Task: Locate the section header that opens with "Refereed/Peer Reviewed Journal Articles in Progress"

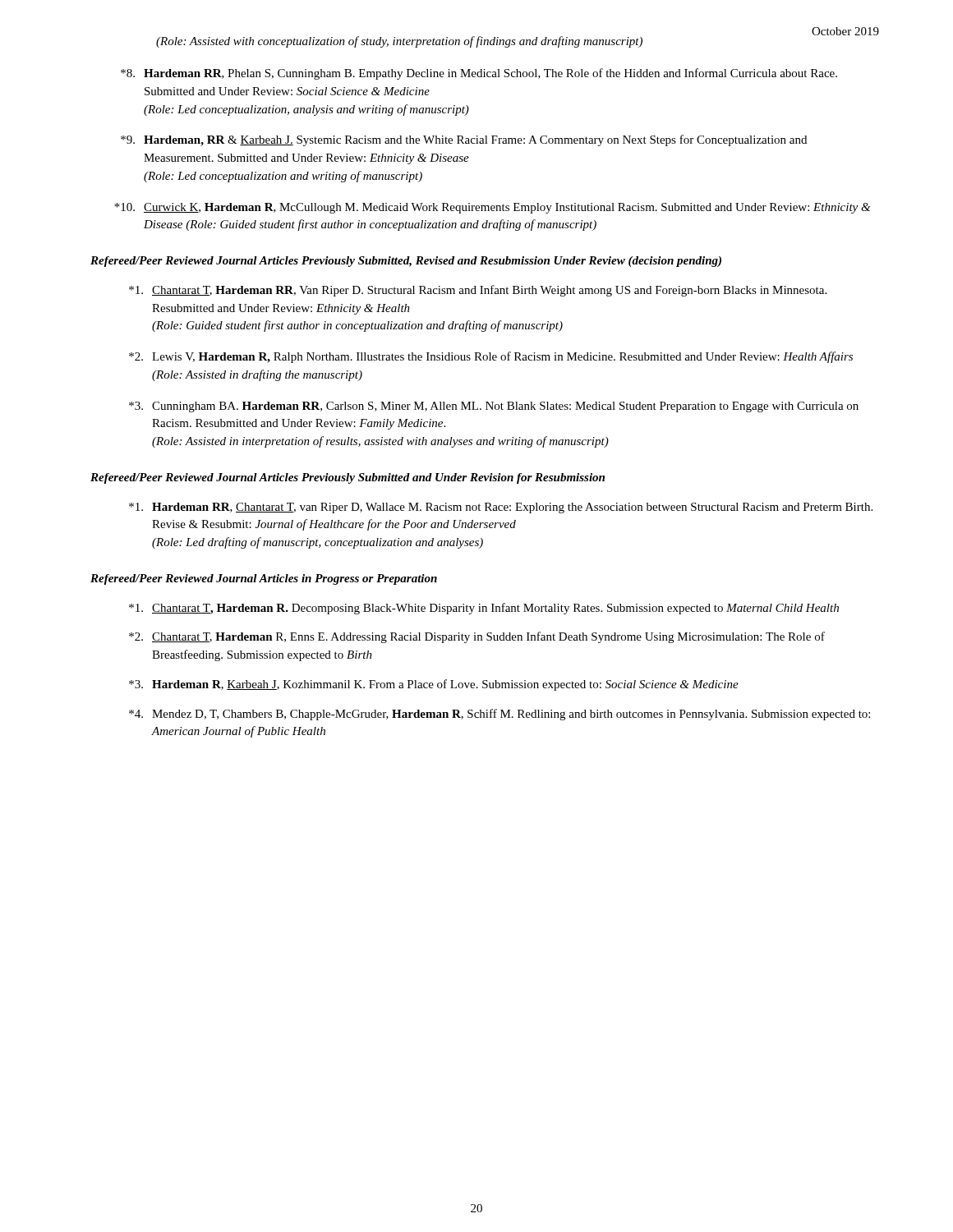Action: pyautogui.click(x=264, y=578)
